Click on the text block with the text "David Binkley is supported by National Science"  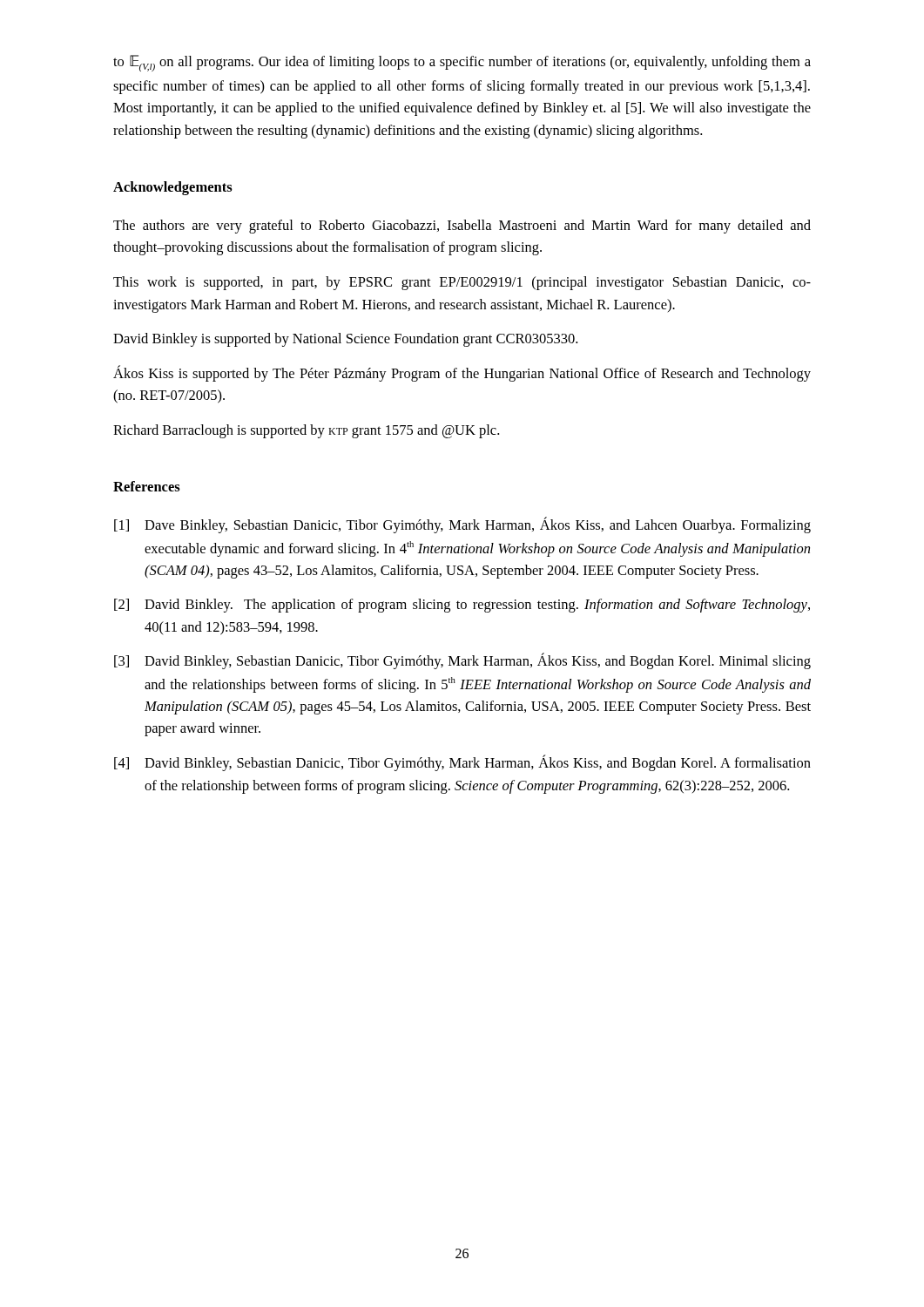(346, 339)
